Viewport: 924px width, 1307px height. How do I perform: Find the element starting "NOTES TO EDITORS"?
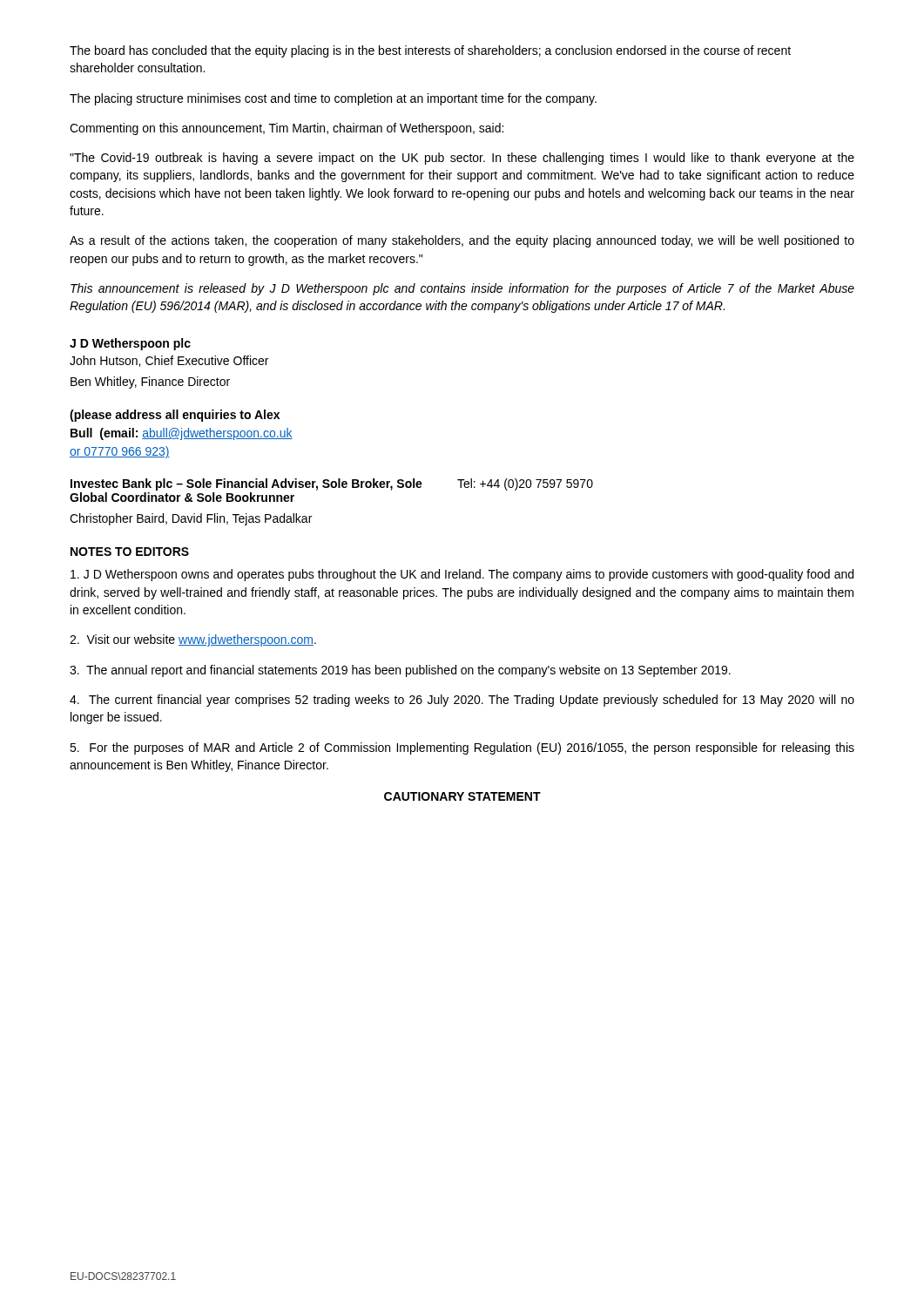pyautogui.click(x=129, y=552)
